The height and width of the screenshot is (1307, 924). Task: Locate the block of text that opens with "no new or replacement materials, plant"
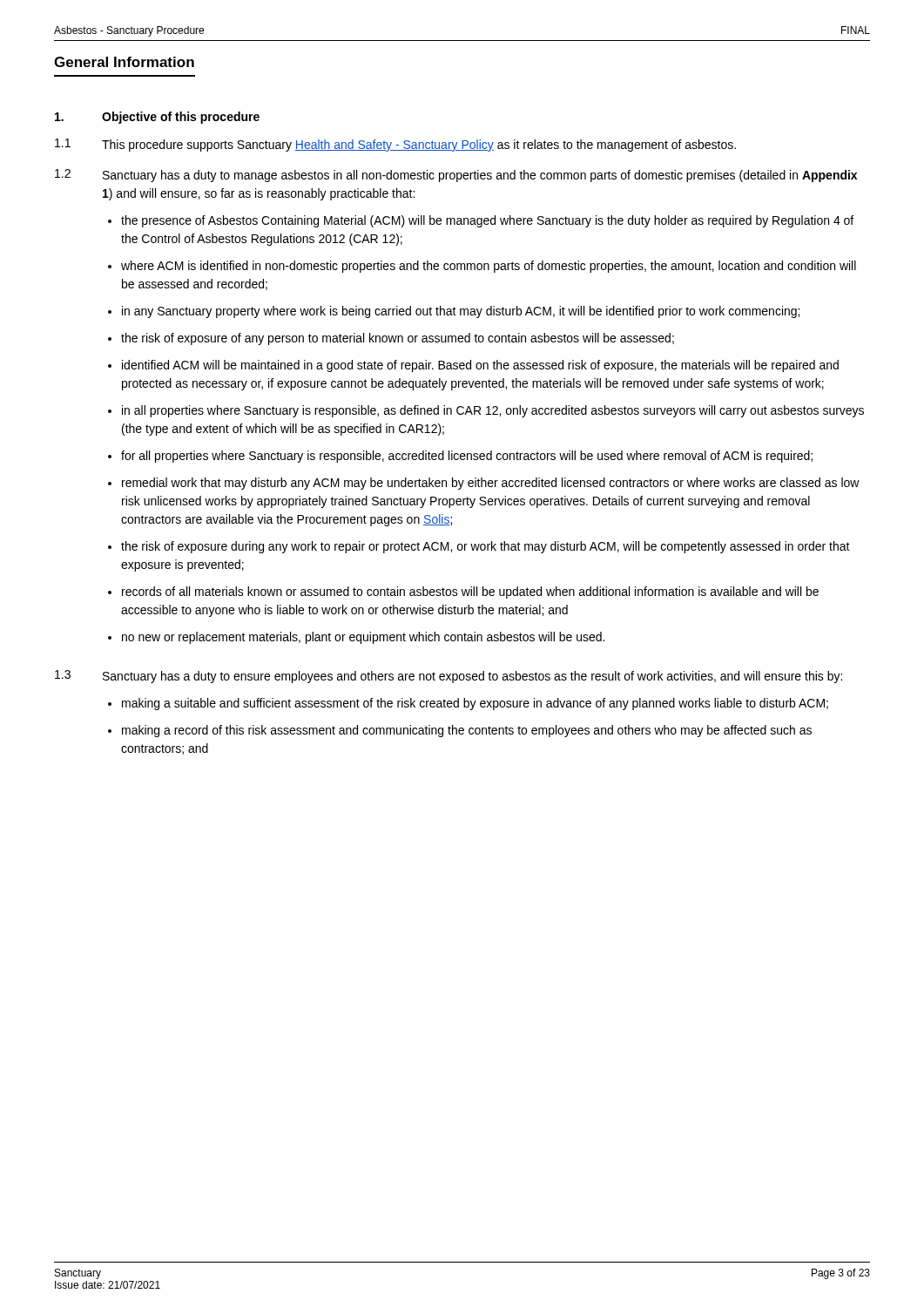(x=363, y=637)
